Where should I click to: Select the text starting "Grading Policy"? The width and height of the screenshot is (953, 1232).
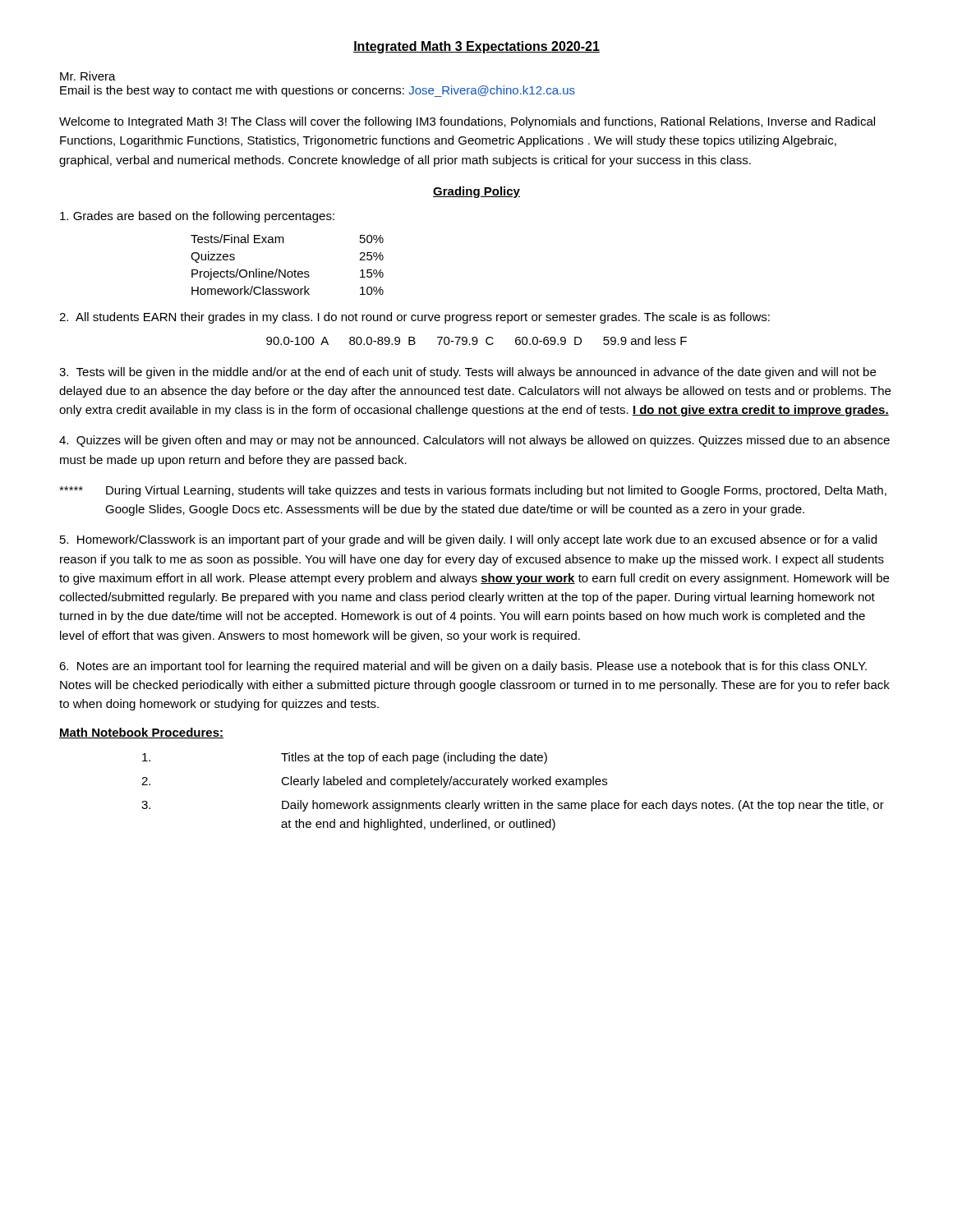(x=476, y=191)
